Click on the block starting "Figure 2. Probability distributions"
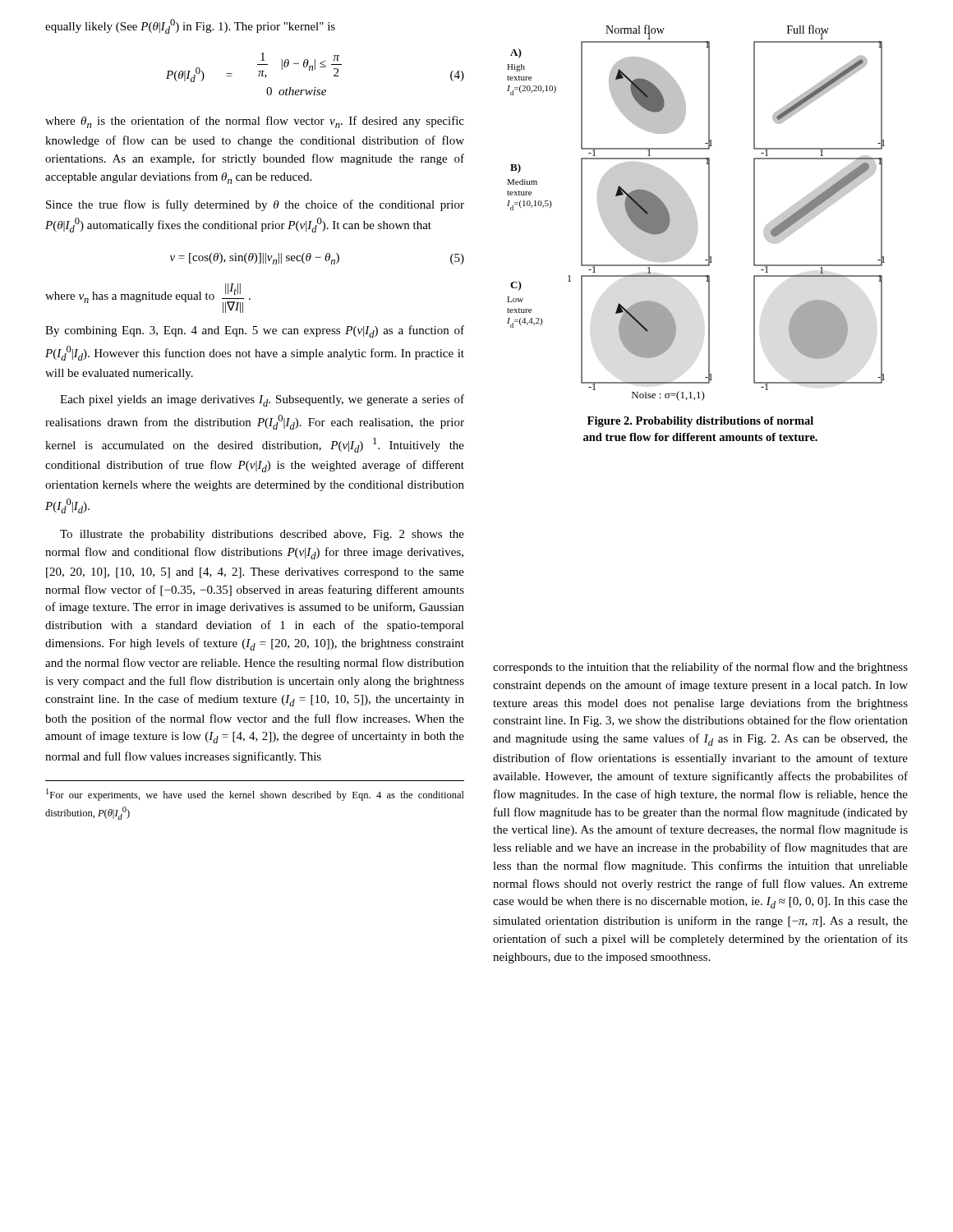The image size is (953, 1232). (700, 429)
